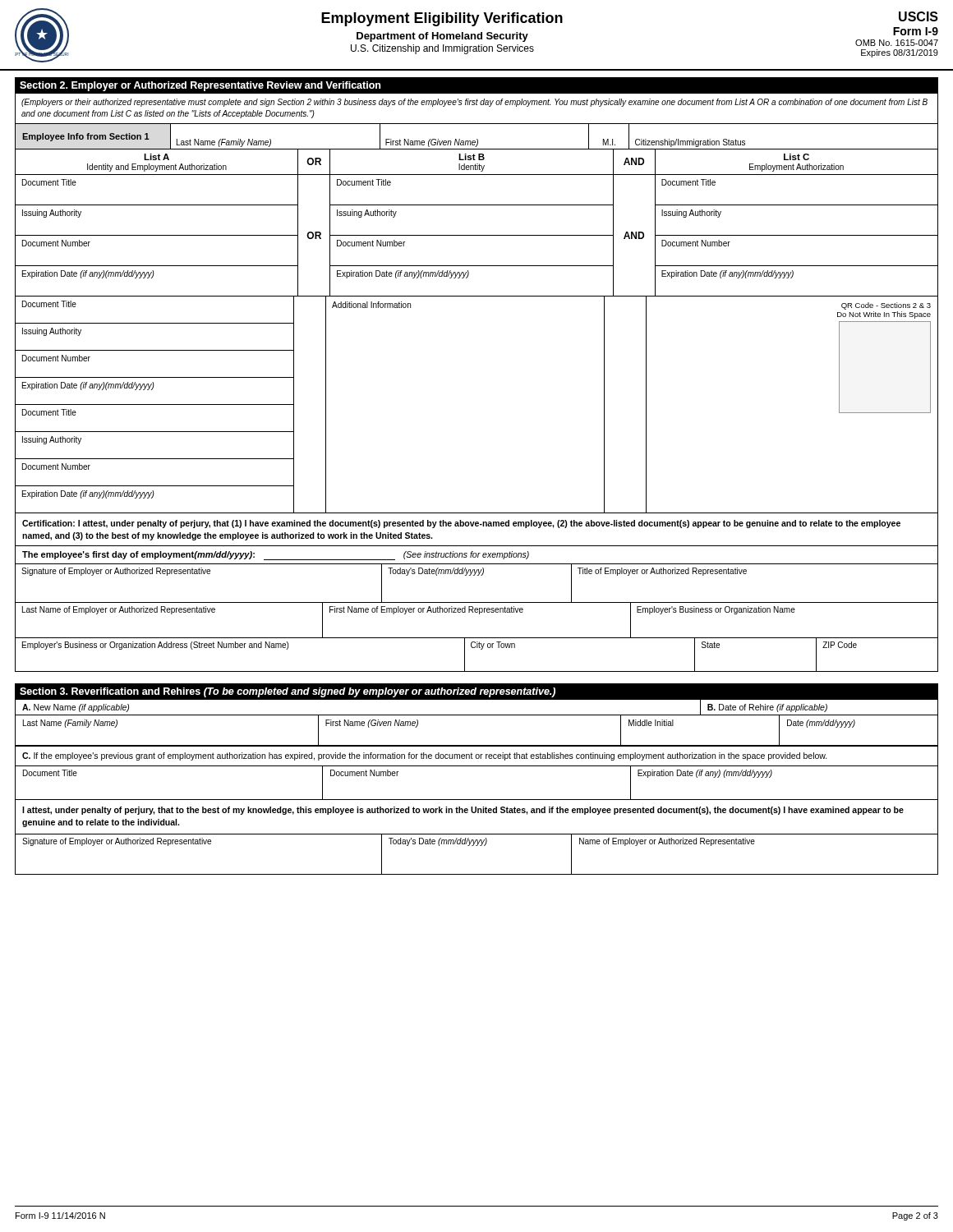This screenshot has width=953, height=1232.
Task: Click on the element starting "C. If the employee's previous grant"
Action: [425, 756]
